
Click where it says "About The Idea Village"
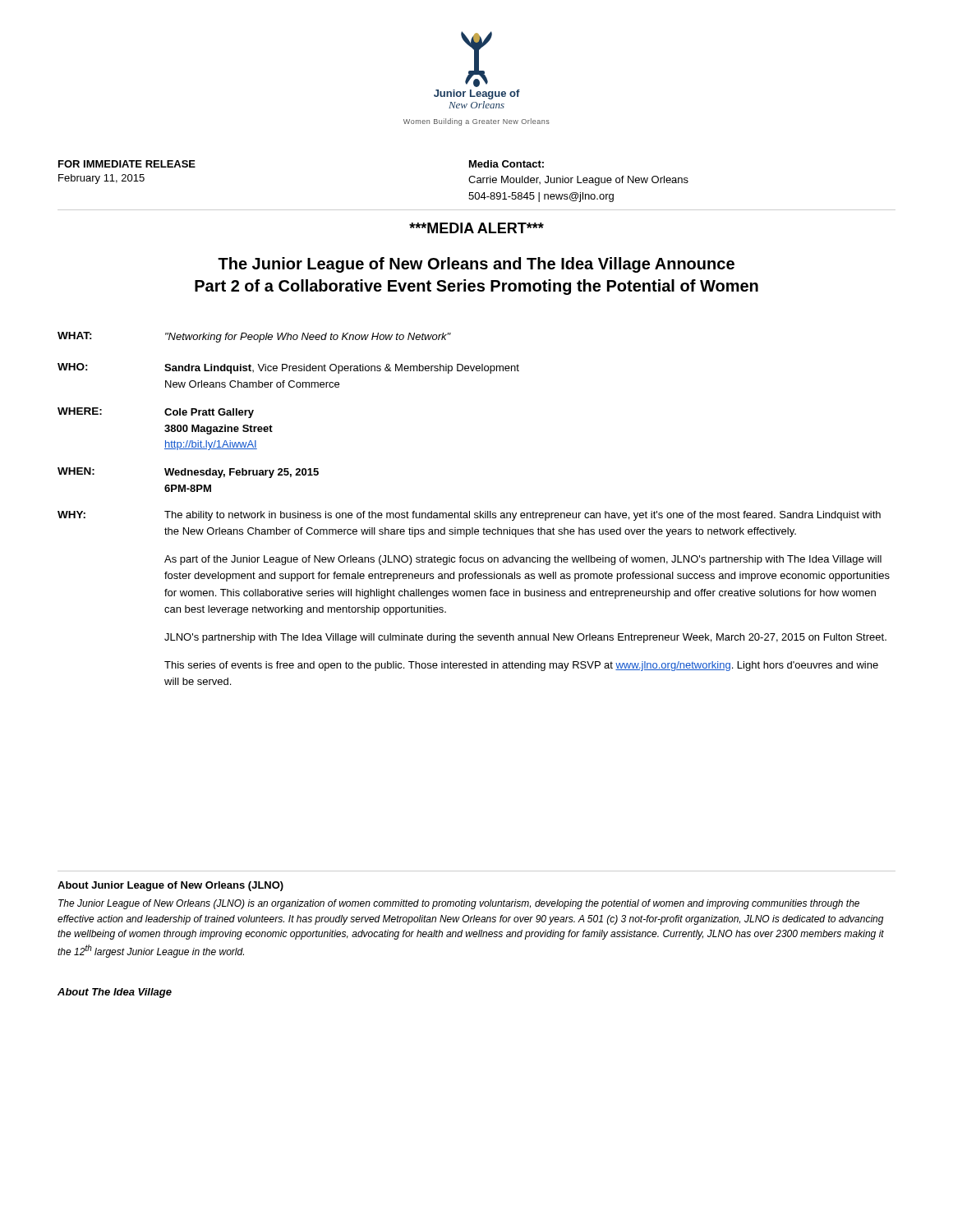[115, 993]
